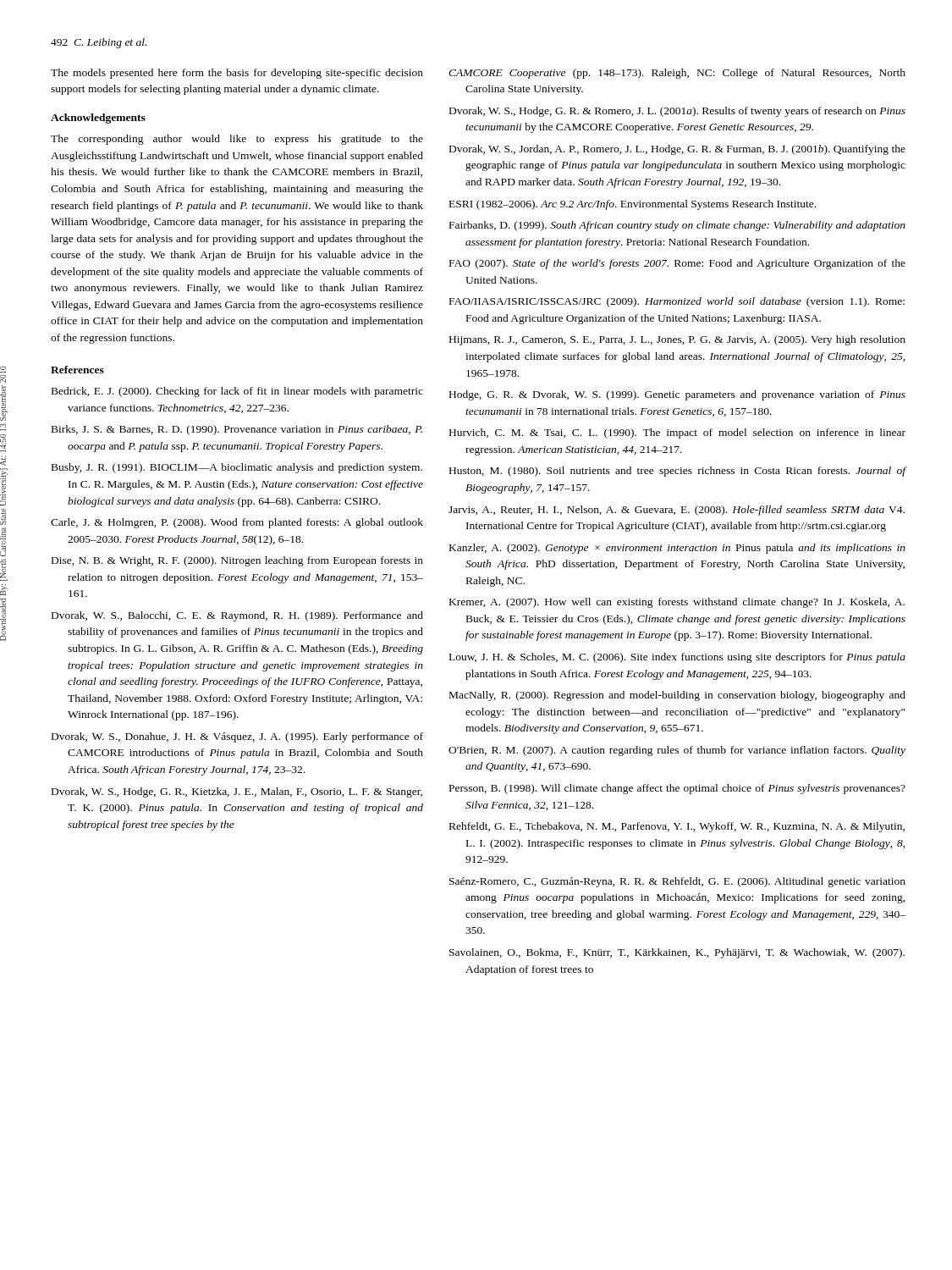
Task: Locate the block starting "Saénz-Romero, C., Guzmán-Reyna, R."
Action: tap(677, 906)
